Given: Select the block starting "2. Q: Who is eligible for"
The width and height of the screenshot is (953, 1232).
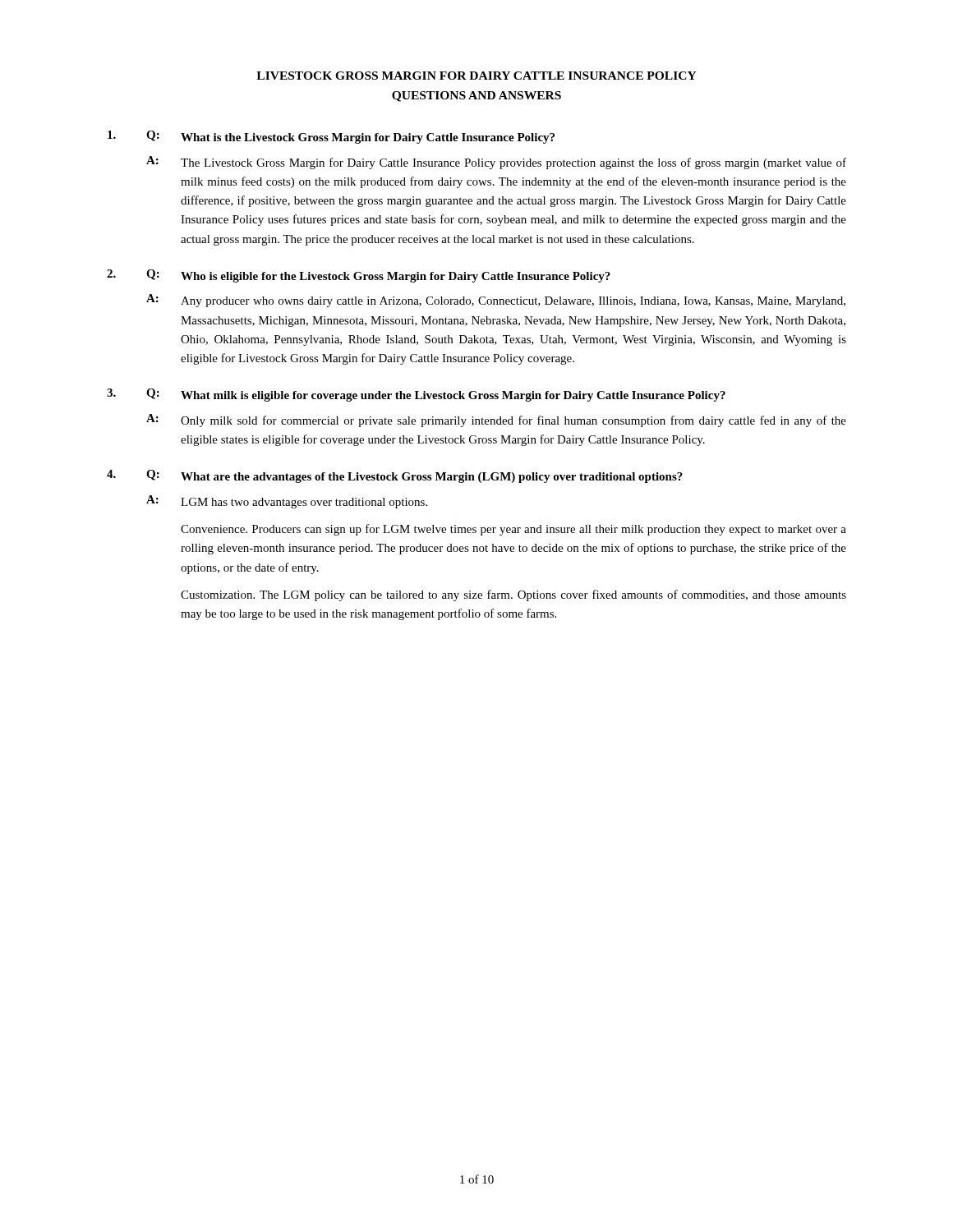Looking at the screenshot, I should pos(476,317).
